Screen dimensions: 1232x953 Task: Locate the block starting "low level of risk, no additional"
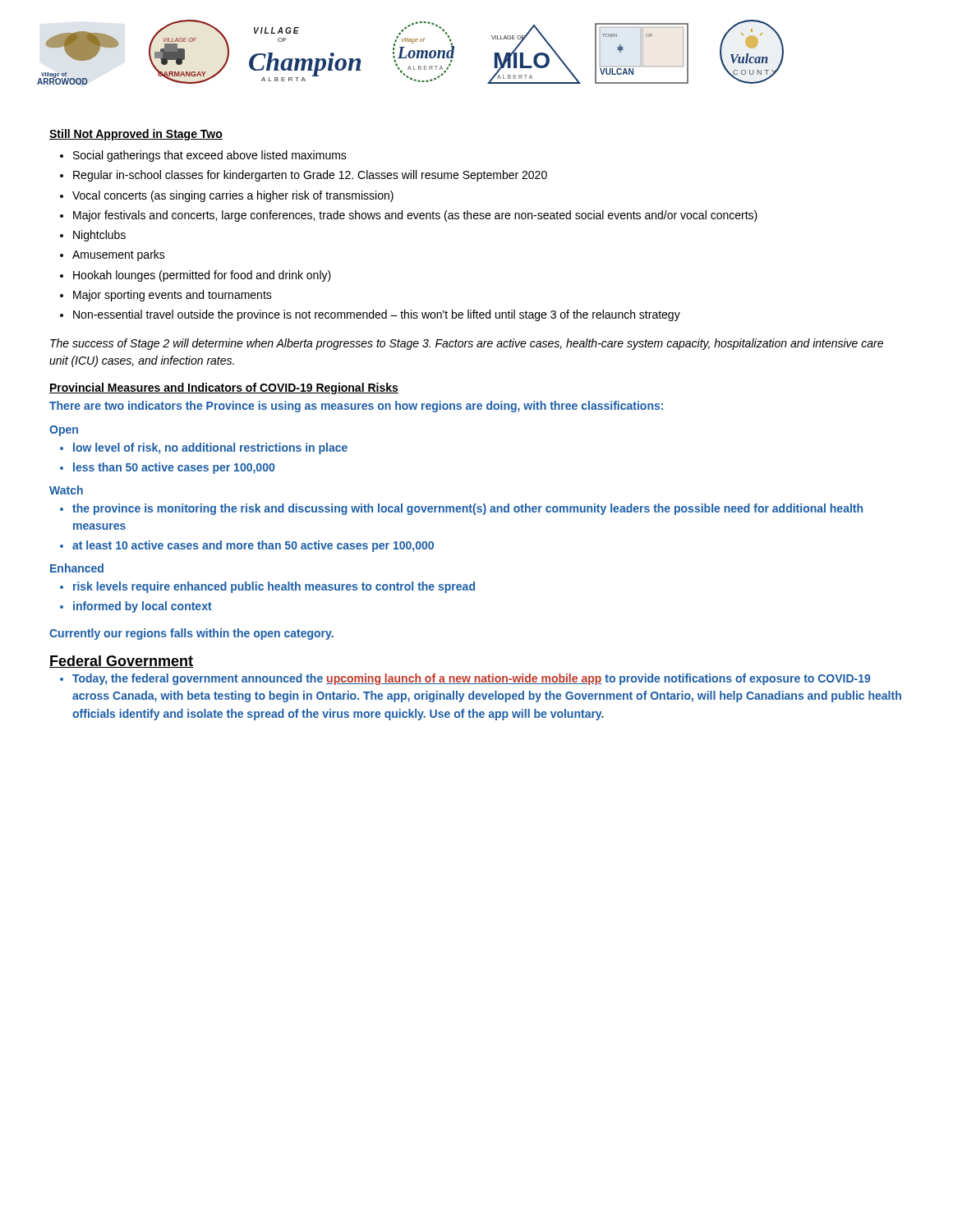pos(204,448)
